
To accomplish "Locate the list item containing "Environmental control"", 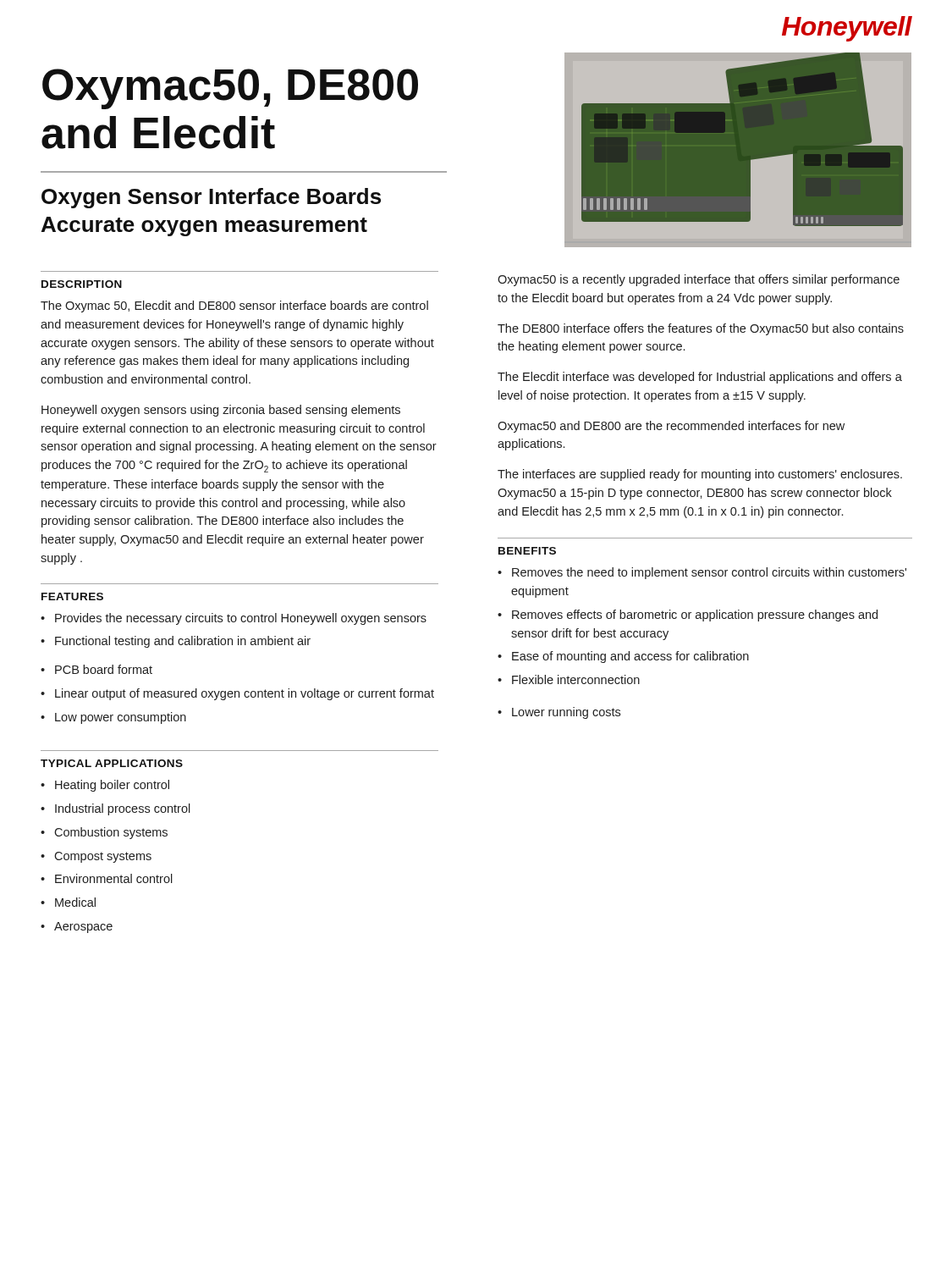I will click(x=114, y=879).
